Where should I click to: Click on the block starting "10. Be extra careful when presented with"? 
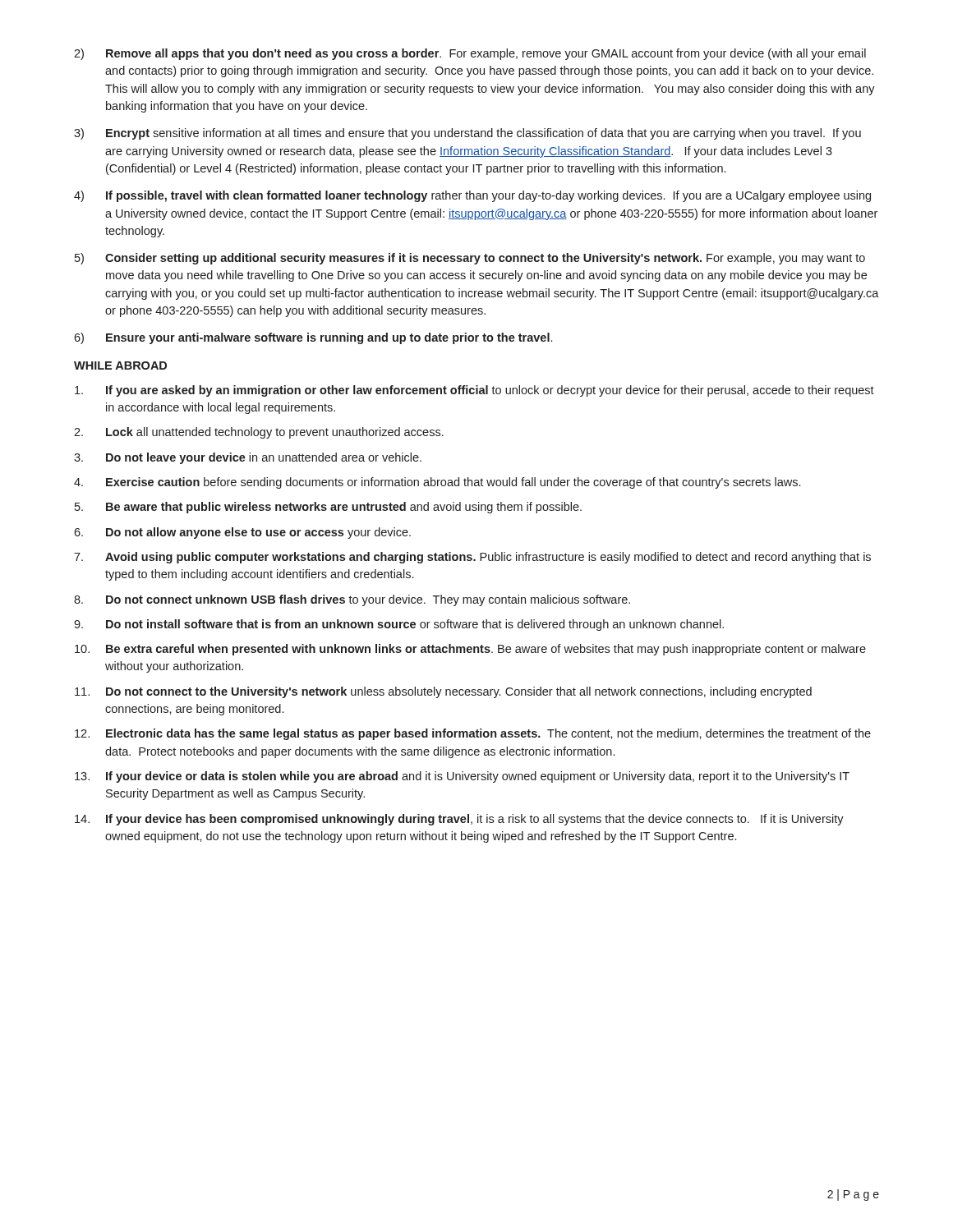click(476, 658)
